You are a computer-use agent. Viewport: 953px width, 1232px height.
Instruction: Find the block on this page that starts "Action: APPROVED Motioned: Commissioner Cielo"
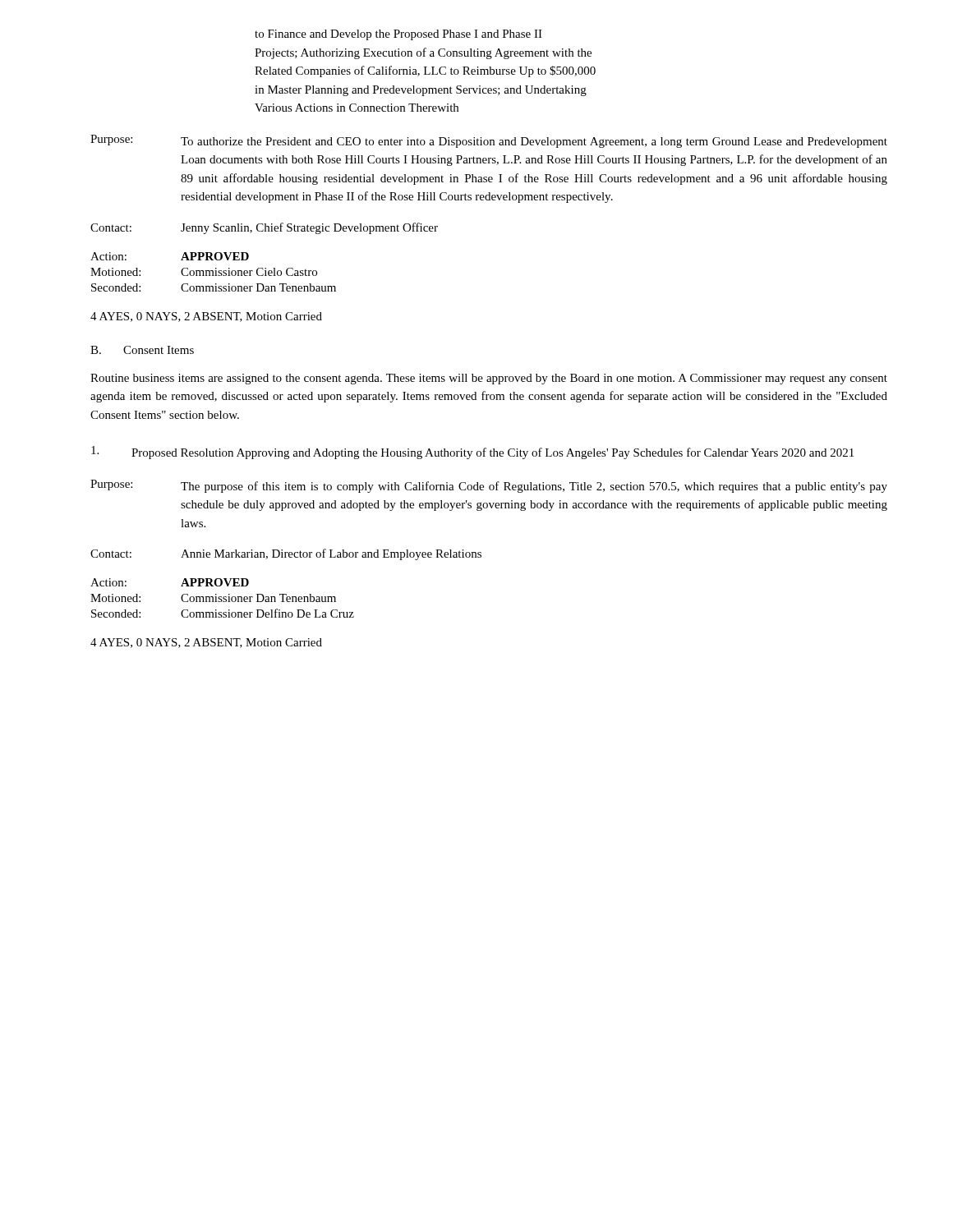pyautogui.click(x=213, y=272)
